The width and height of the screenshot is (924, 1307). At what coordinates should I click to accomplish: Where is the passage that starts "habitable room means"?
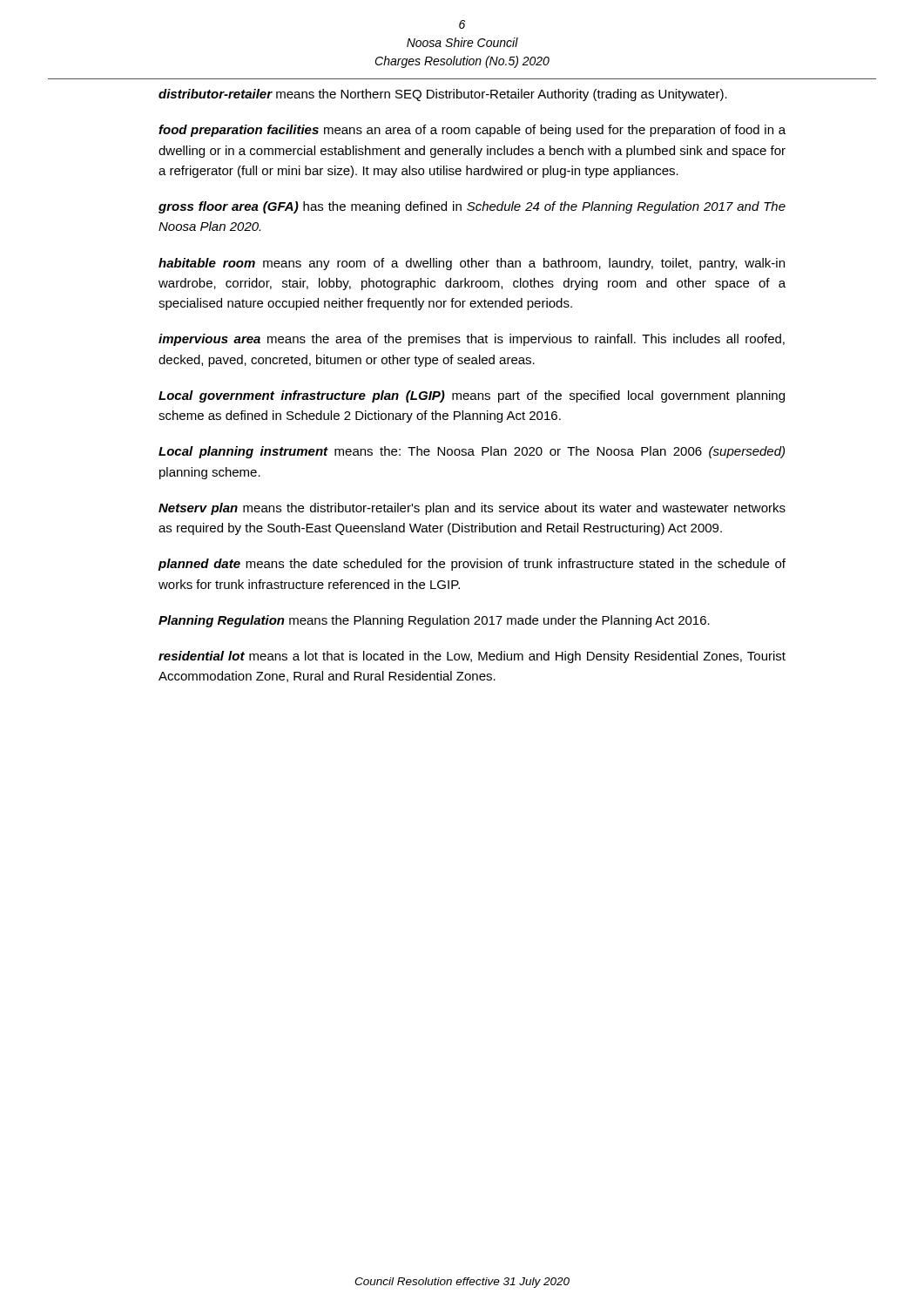(472, 283)
